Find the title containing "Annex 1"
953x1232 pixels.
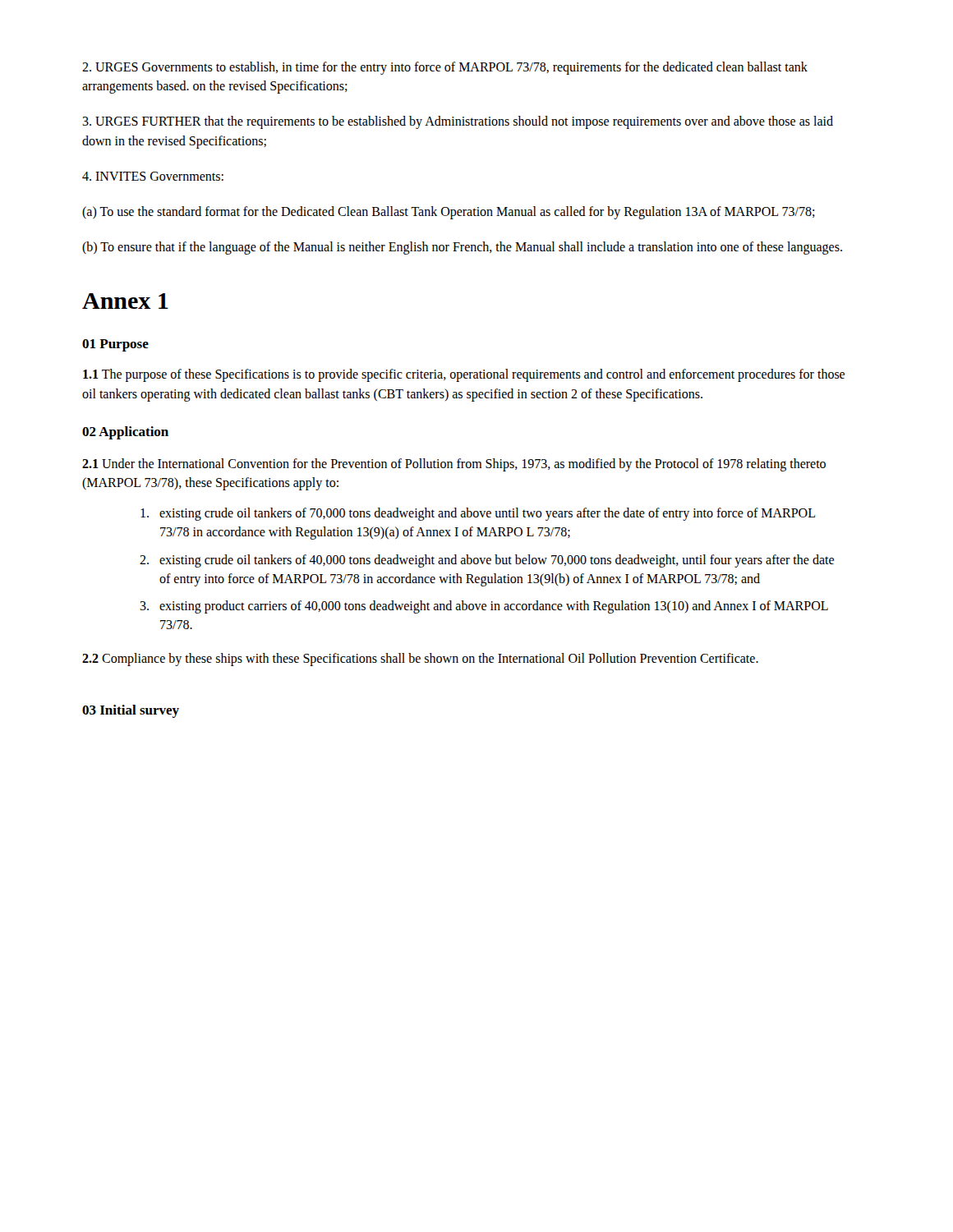[126, 300]
